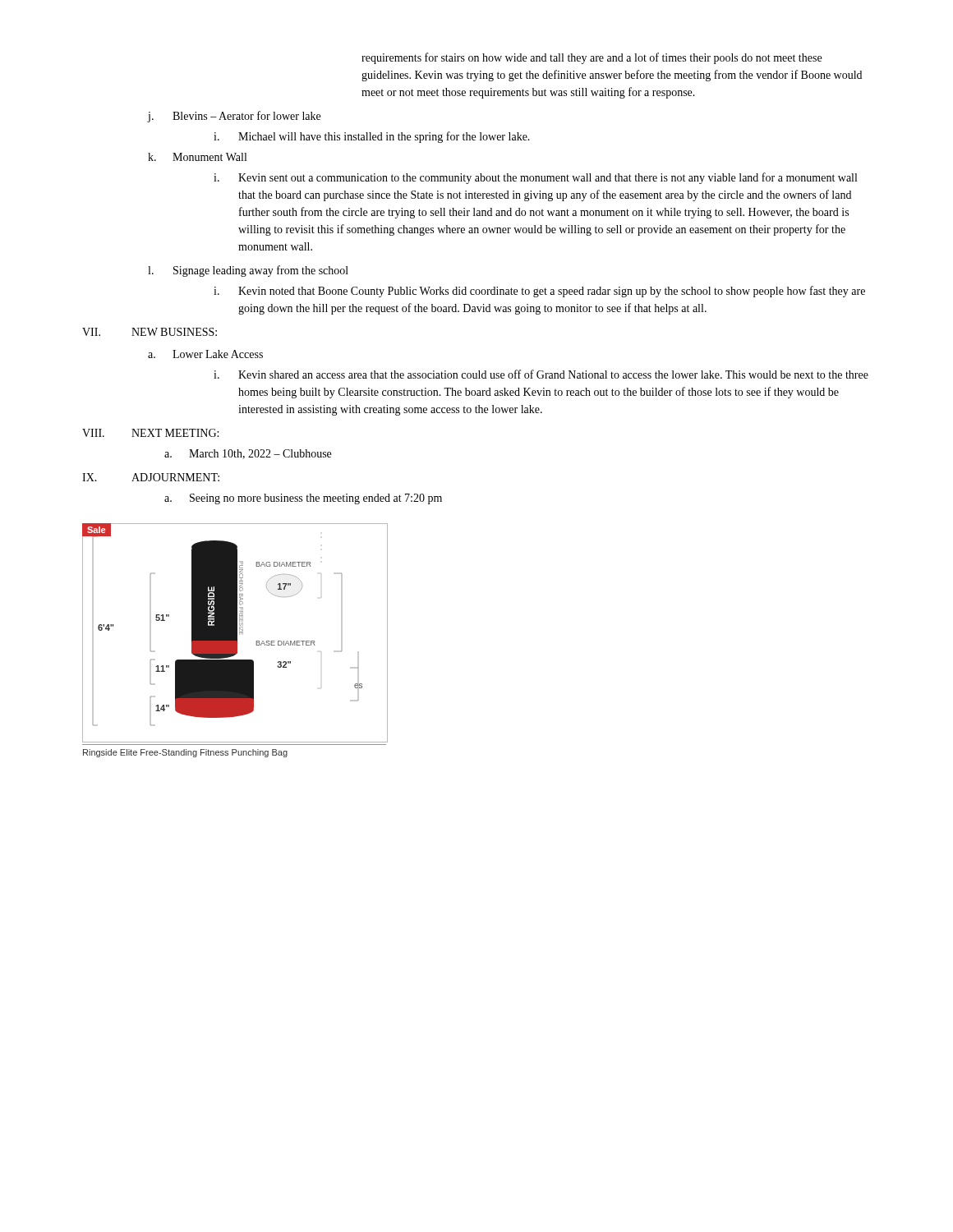Click on the list item that says "i. Kevin sent out a communication"

[542, 212]
